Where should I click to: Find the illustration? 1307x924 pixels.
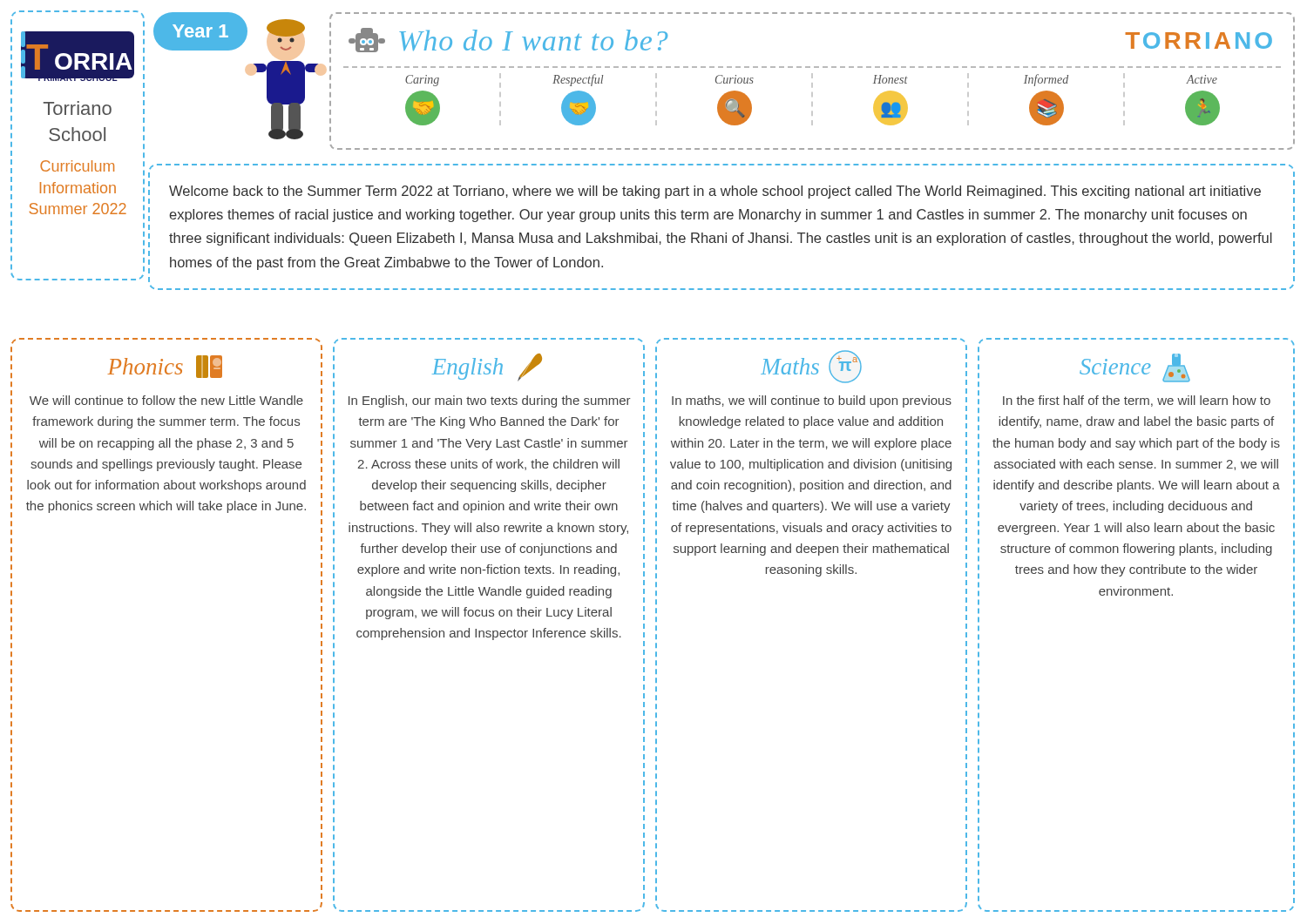(286, 81)
